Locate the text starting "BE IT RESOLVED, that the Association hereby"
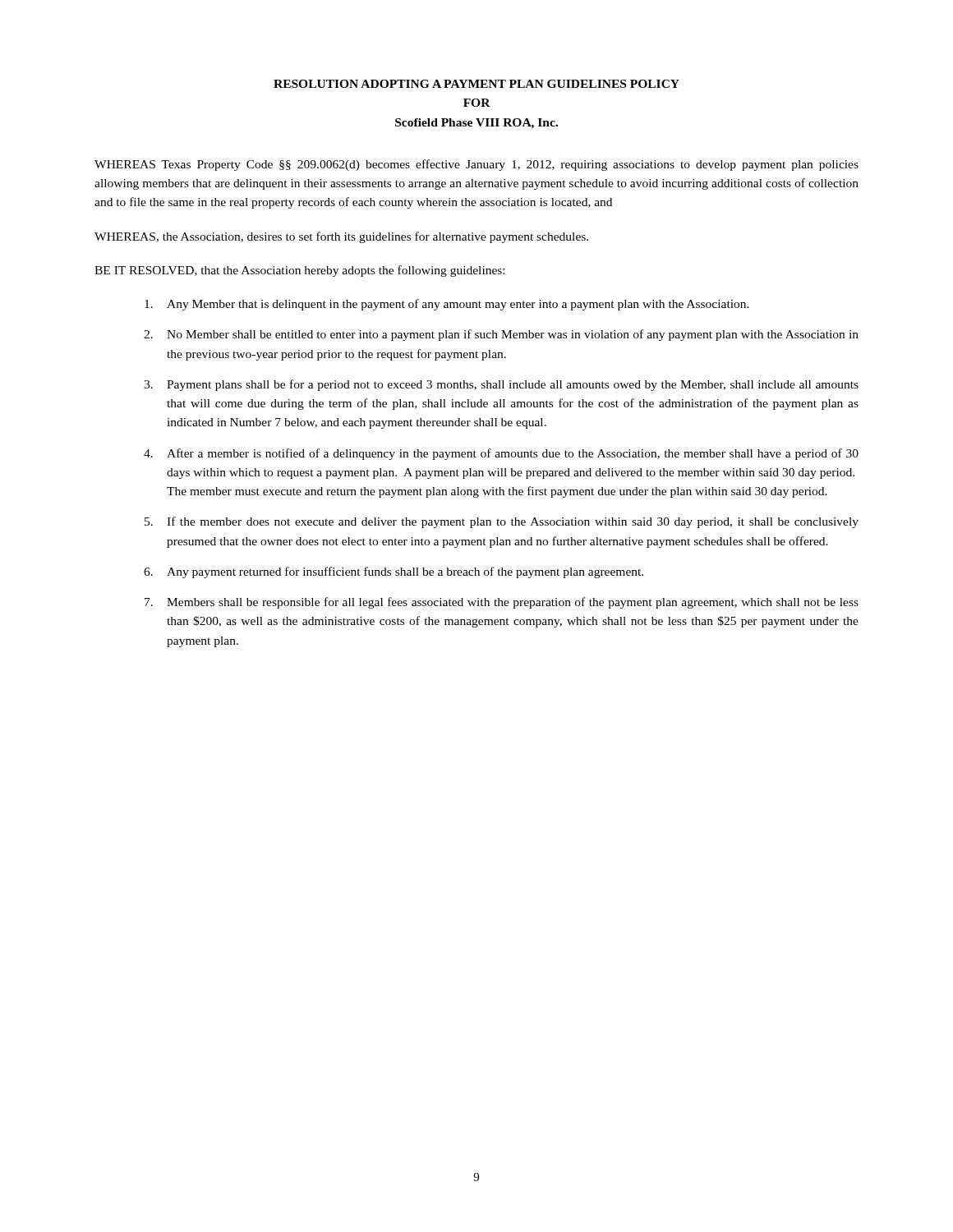Image resolution: width=953 pixels, height=1232 pixels. pos(300,270)
